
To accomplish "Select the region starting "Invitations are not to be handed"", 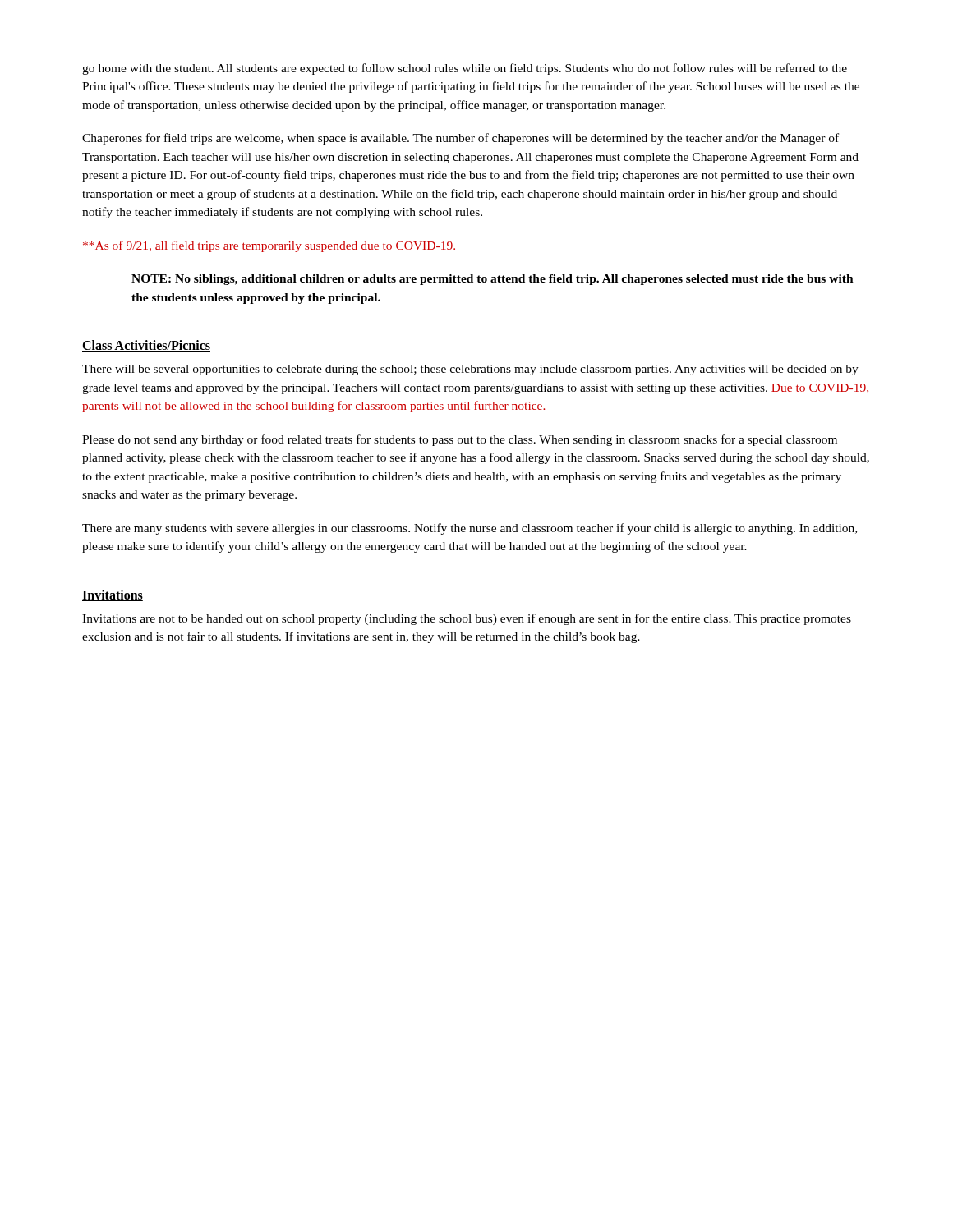I will tap(467, 627).
